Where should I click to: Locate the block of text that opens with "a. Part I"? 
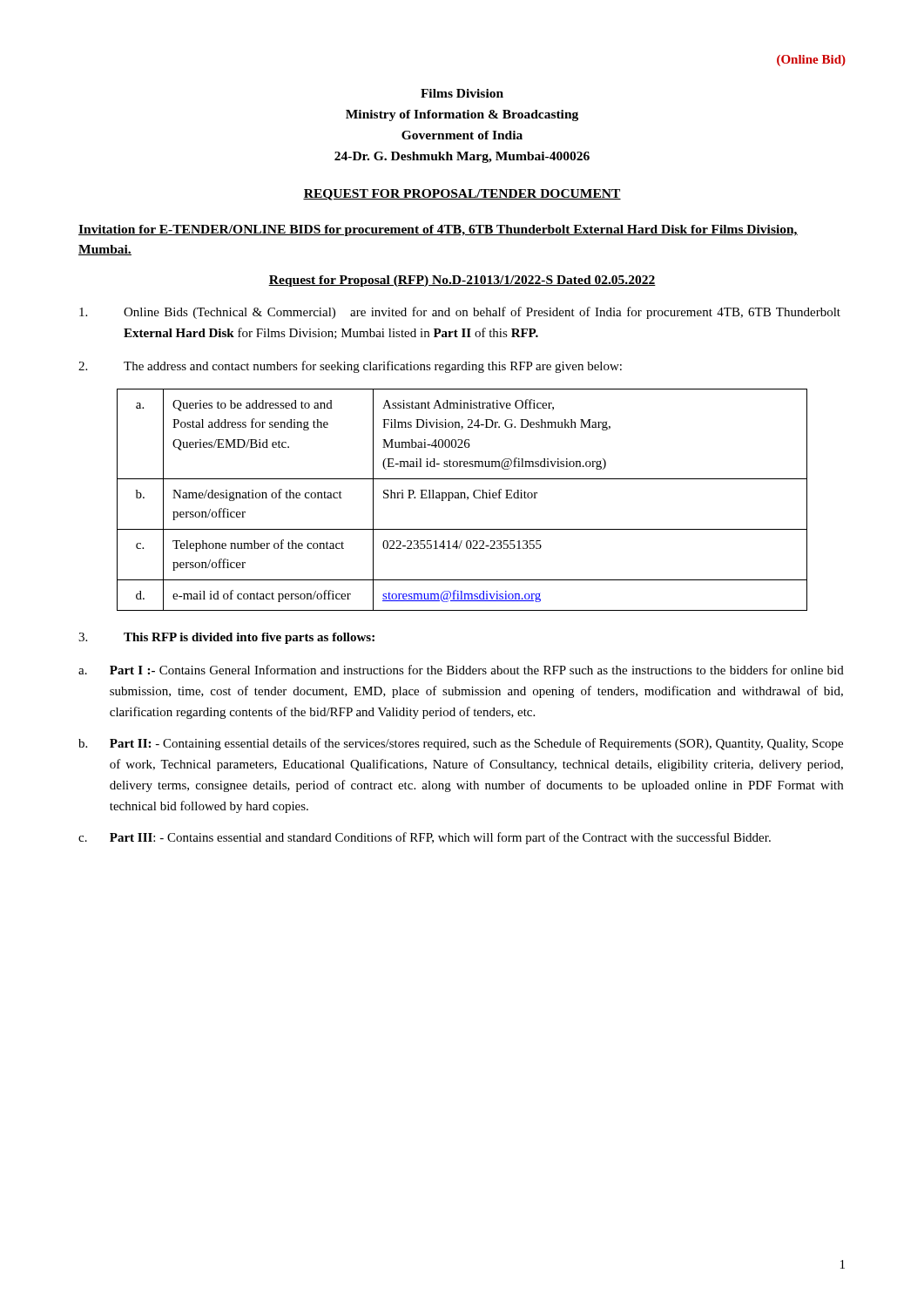[461, 691]
